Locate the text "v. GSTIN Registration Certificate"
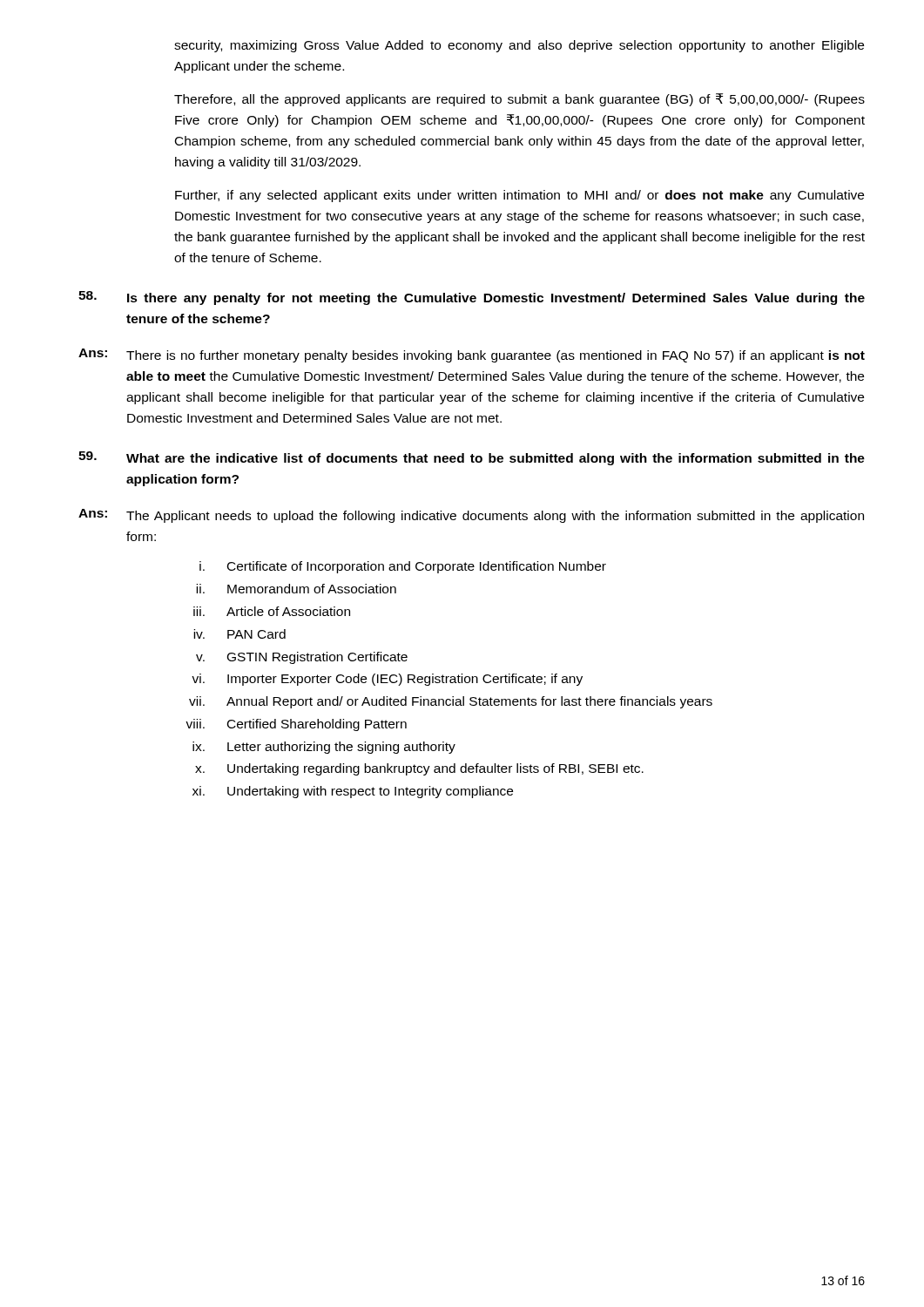This screenshot has width=924, height=1307. pos(302,658)
